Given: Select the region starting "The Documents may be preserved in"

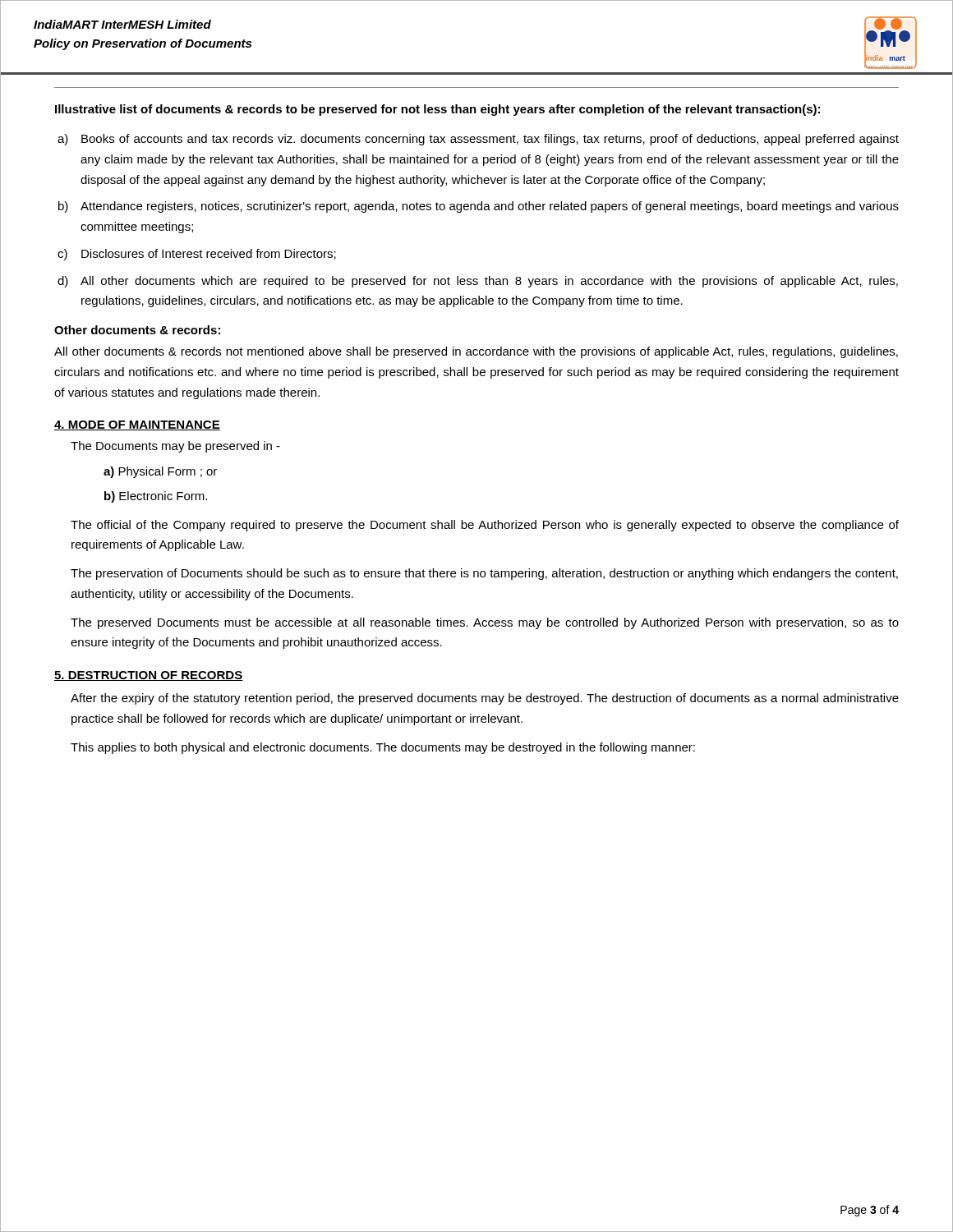Looking at the screenshot, I should (175, 446).
